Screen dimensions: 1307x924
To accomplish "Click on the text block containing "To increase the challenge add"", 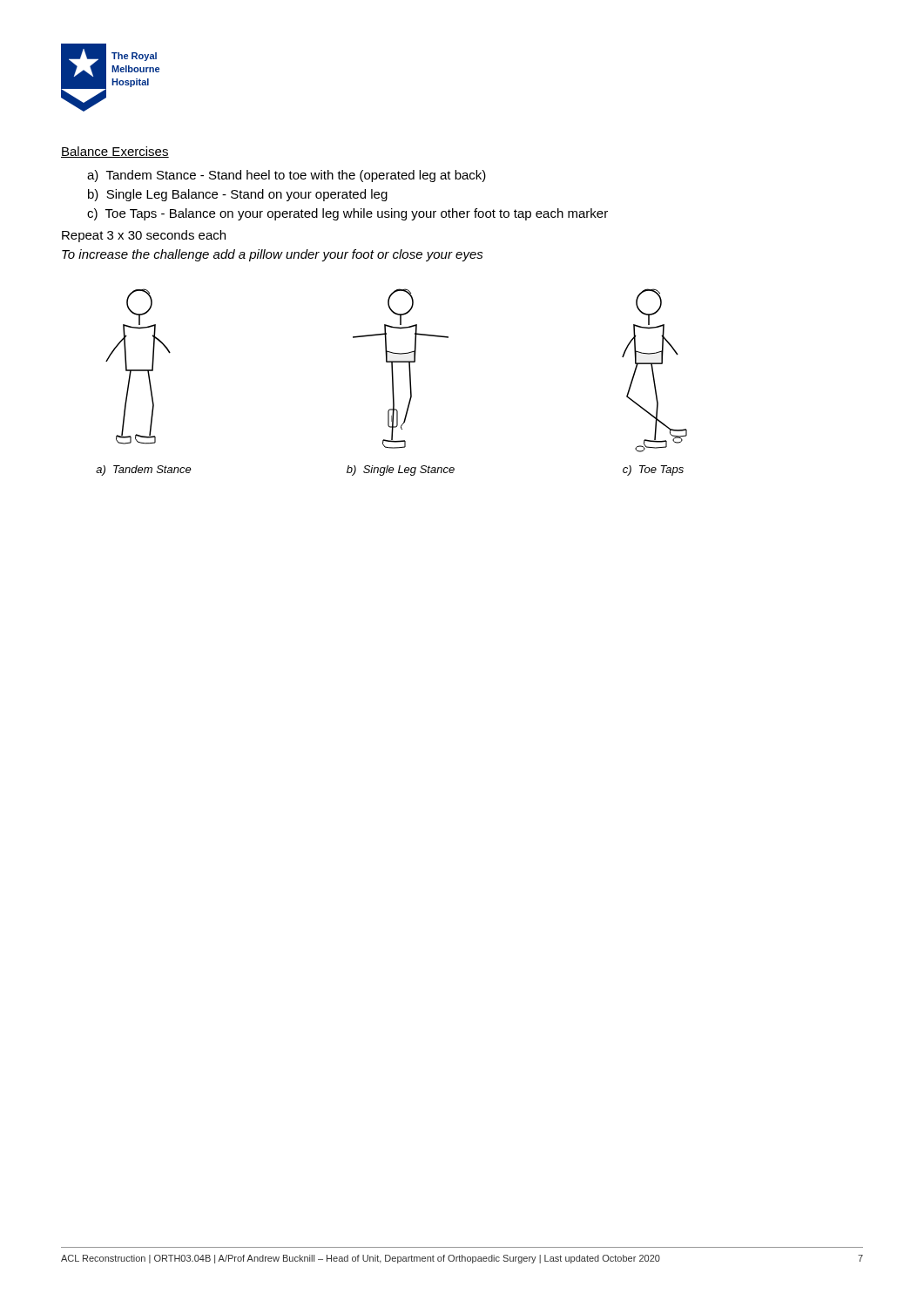I will tap(272, 254).
